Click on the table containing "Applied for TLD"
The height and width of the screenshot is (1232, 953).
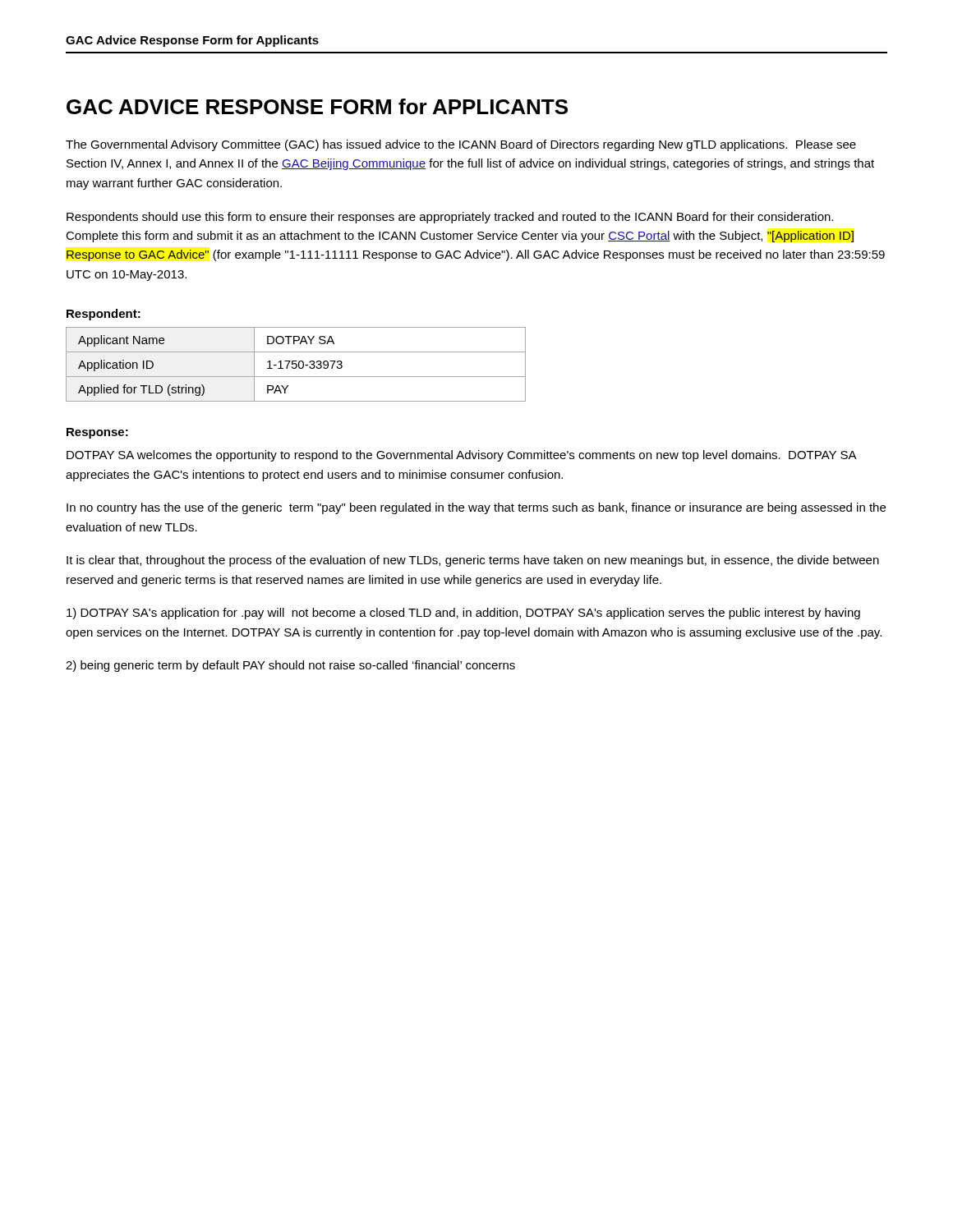click(476, 364)
